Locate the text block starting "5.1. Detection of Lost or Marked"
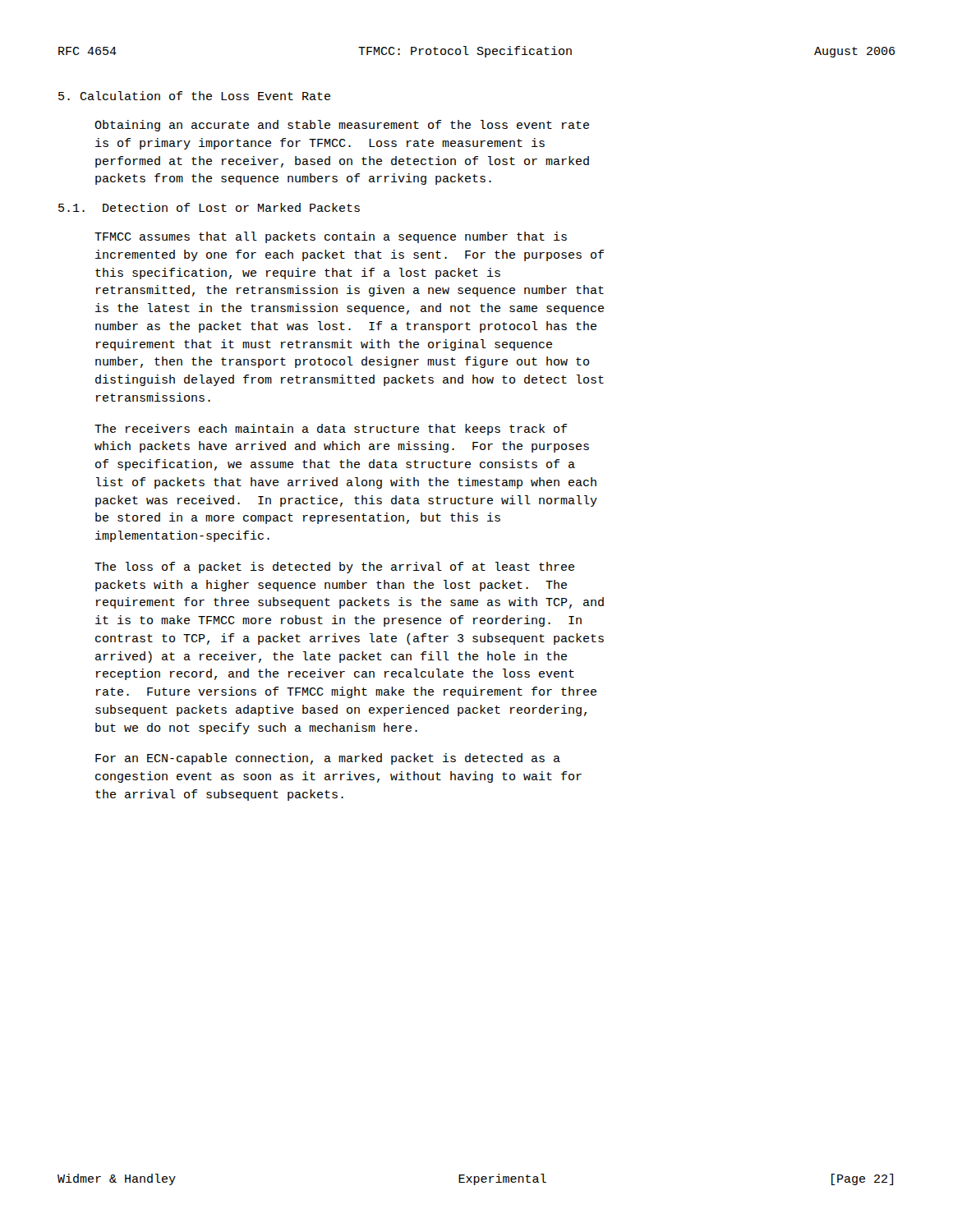The width and height of the screenshot is (953, 1232). [209, 209]
